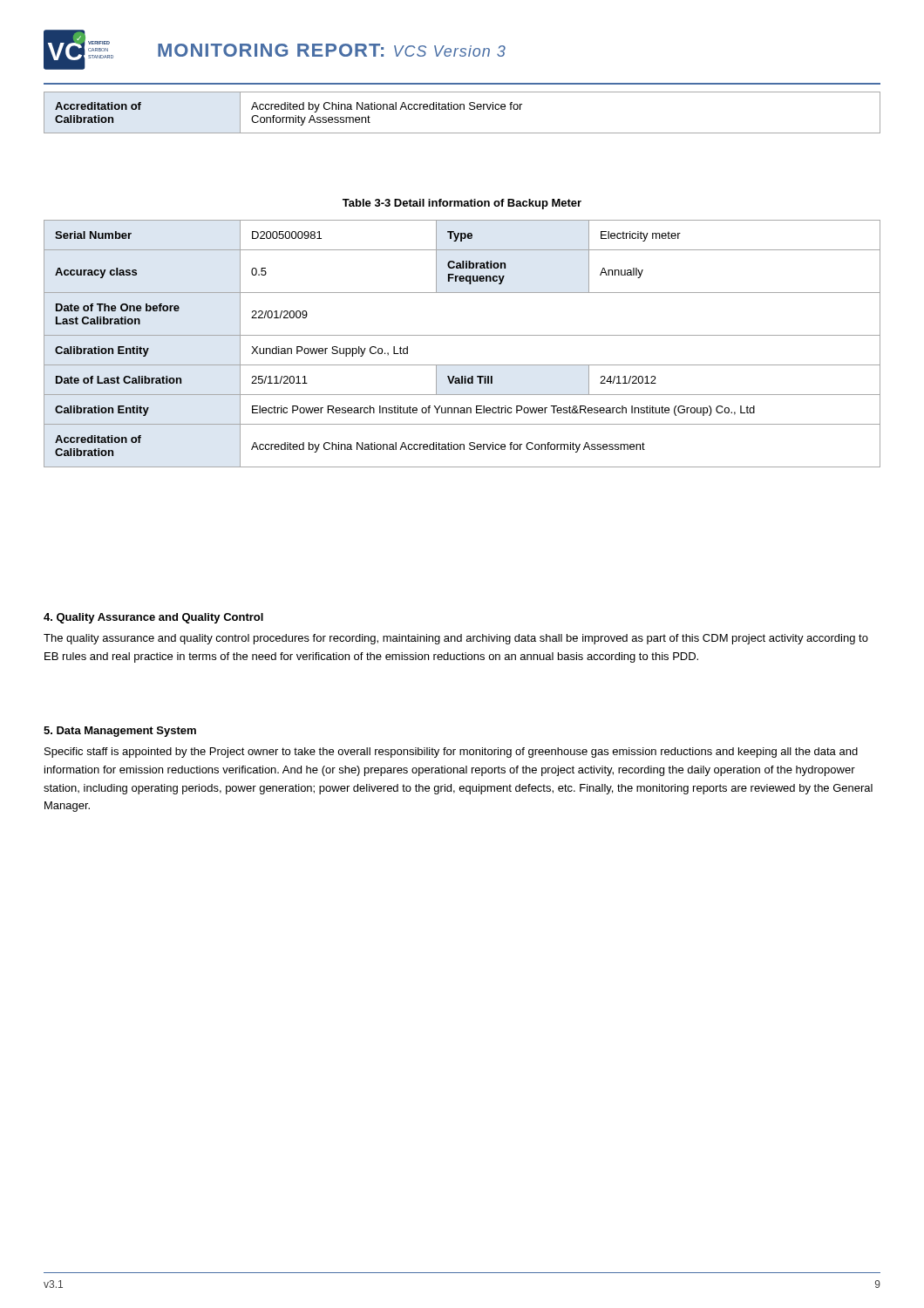Click the passage that begins "Specific staff is appointed"
Viewport: 924px width, 1308px height.
click(x=458, y=778)
